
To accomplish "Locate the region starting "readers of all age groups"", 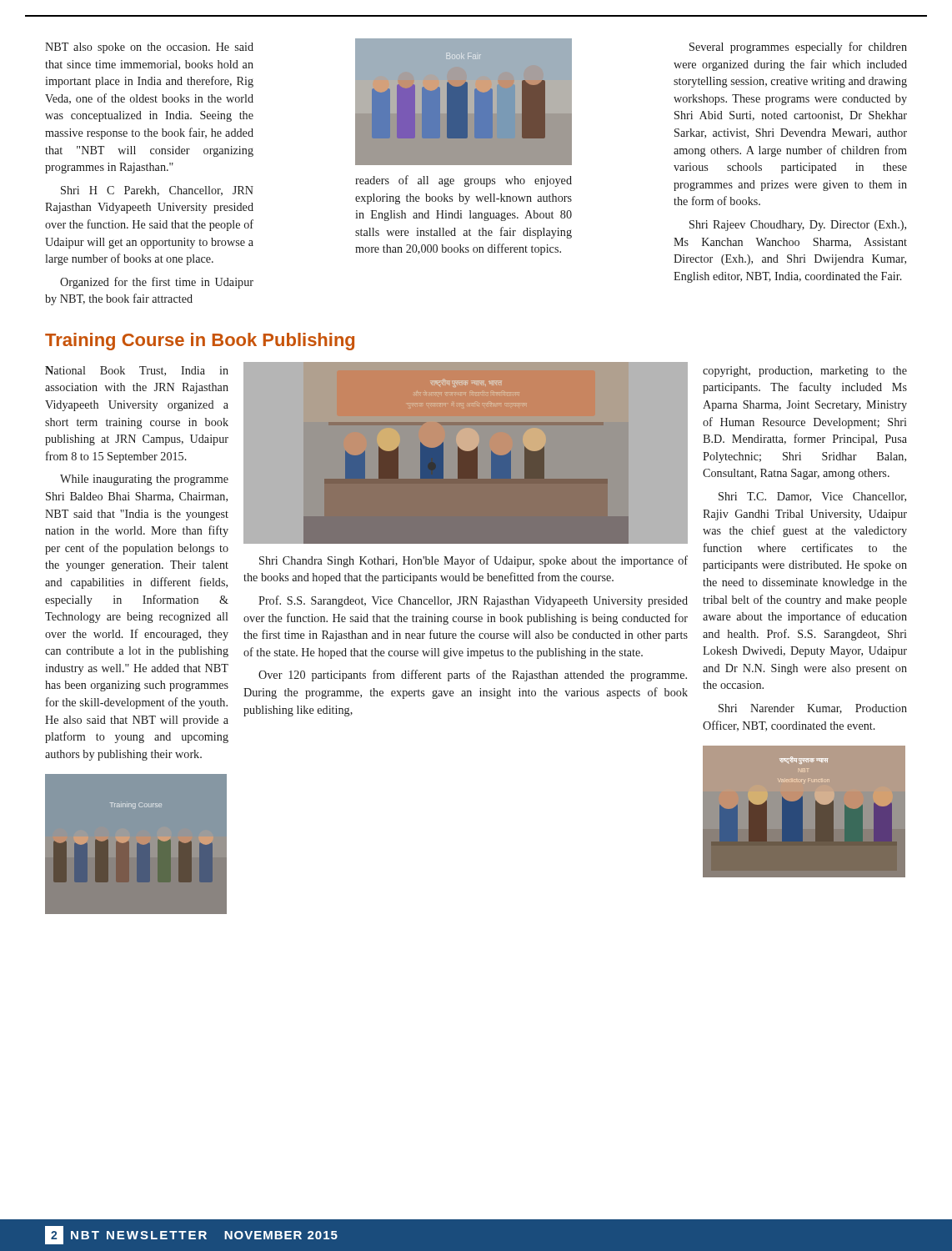I will pos(463,215).
